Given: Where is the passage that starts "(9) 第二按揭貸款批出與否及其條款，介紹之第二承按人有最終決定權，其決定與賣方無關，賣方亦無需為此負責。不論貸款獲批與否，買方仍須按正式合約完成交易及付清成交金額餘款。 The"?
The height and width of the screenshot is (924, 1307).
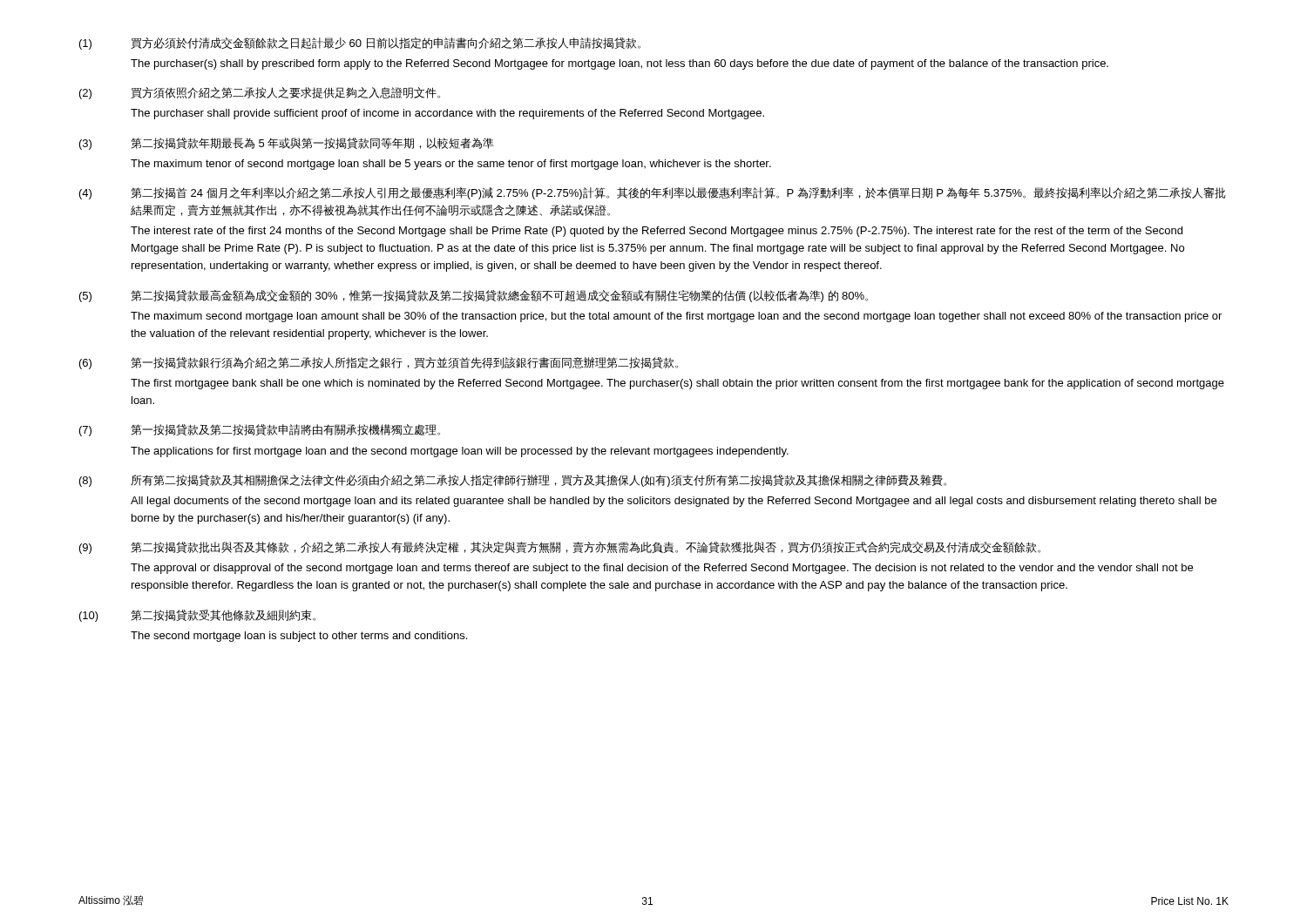Looking at the screenshot, I should [654, 567].
